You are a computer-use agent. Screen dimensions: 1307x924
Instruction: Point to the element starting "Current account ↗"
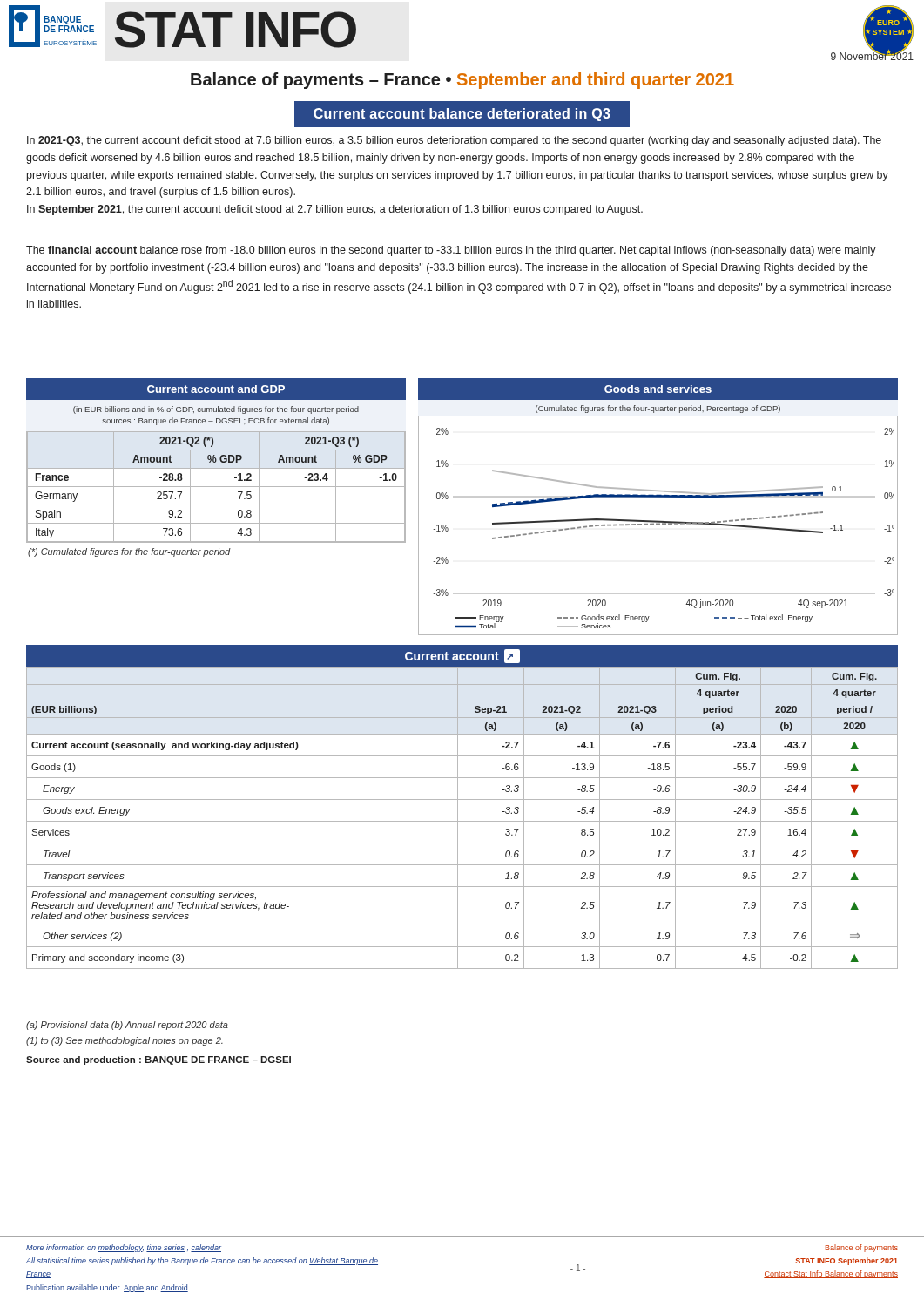(462, 656)
